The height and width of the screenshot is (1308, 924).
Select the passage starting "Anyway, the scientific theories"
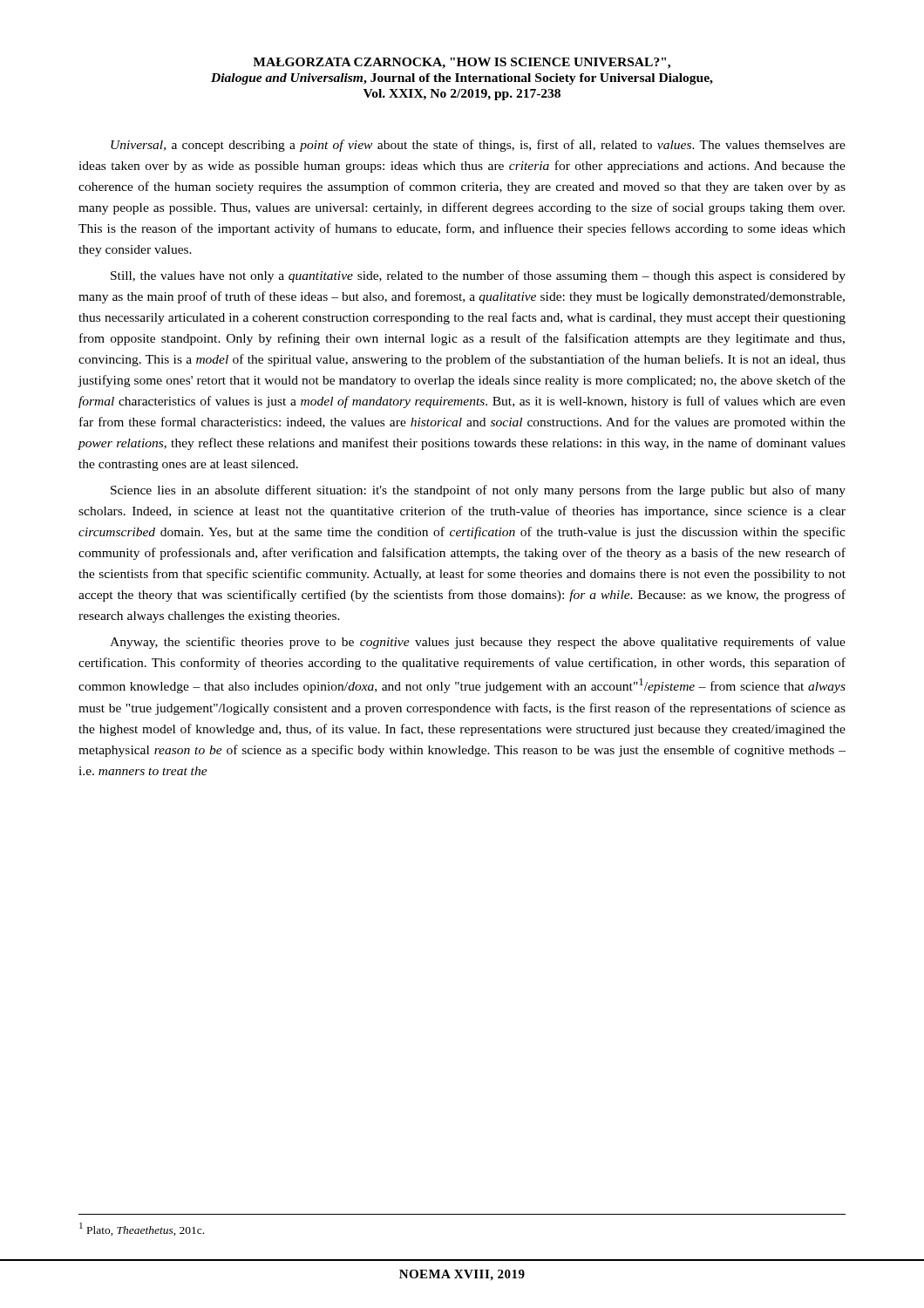point(462,706)
